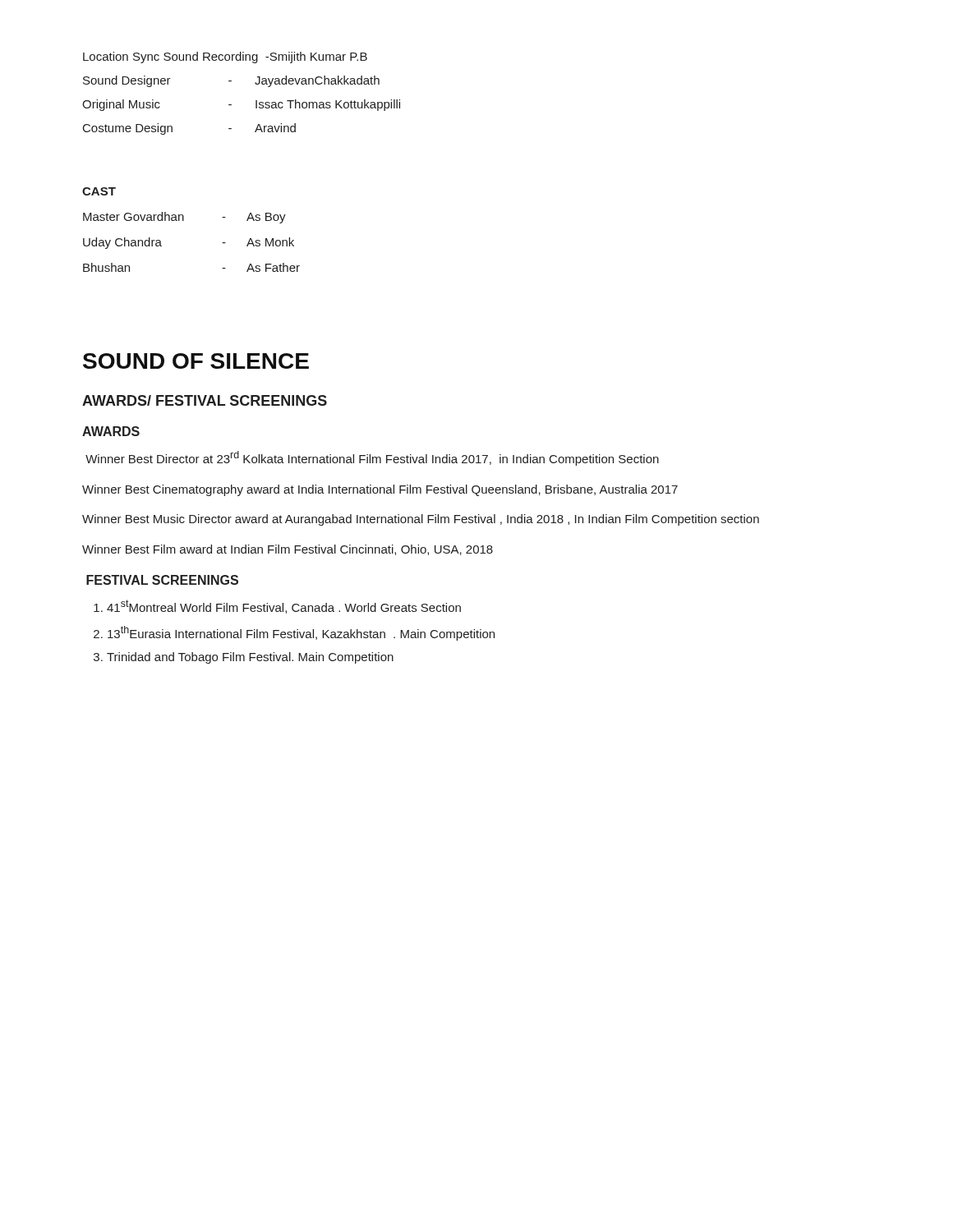Locate the text "FESTIVAL SCREENINGS"
This screenshot has width=953, height=1232.
coord(160,580)
